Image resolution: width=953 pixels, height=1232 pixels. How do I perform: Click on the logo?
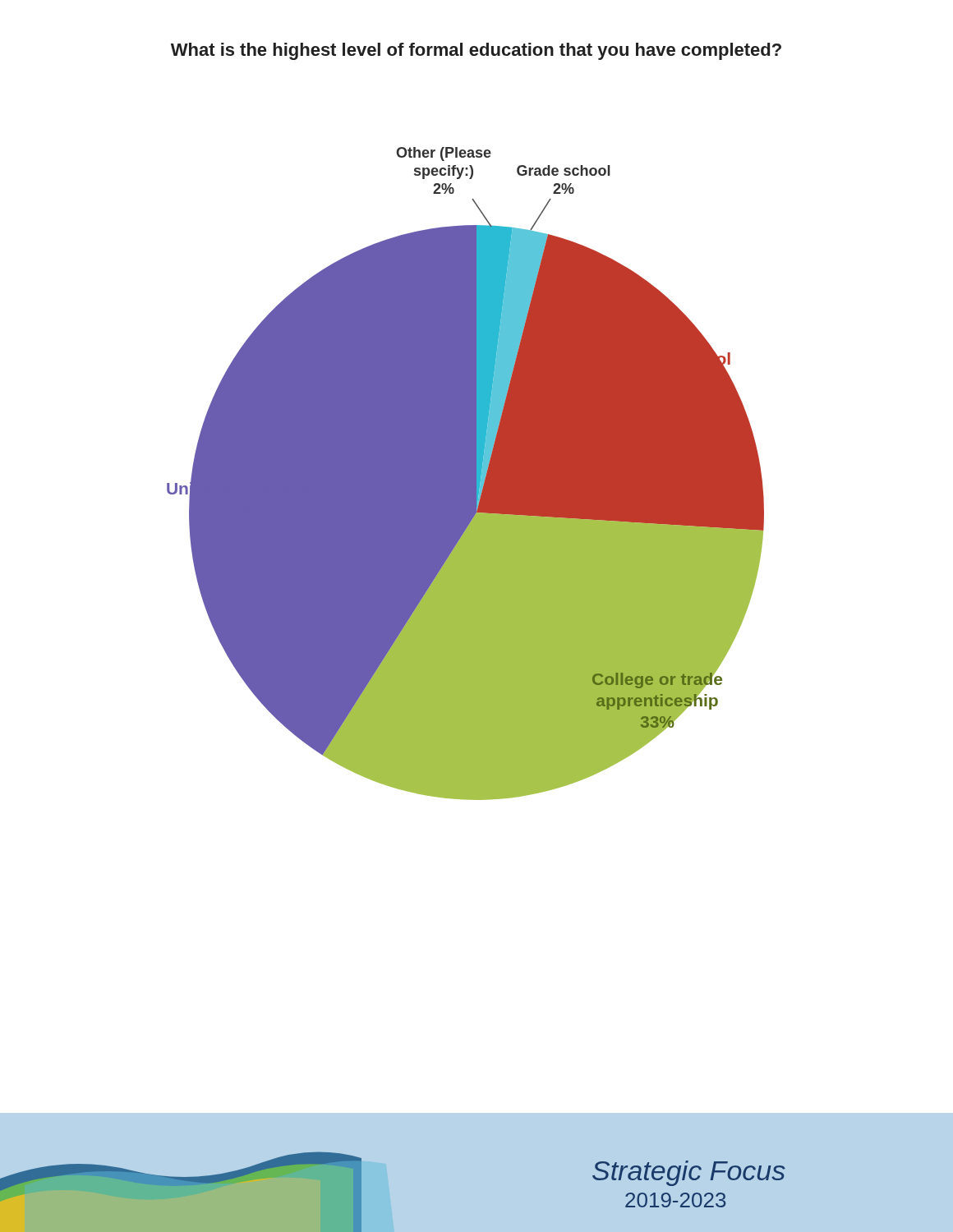(x=476, y=1172)
